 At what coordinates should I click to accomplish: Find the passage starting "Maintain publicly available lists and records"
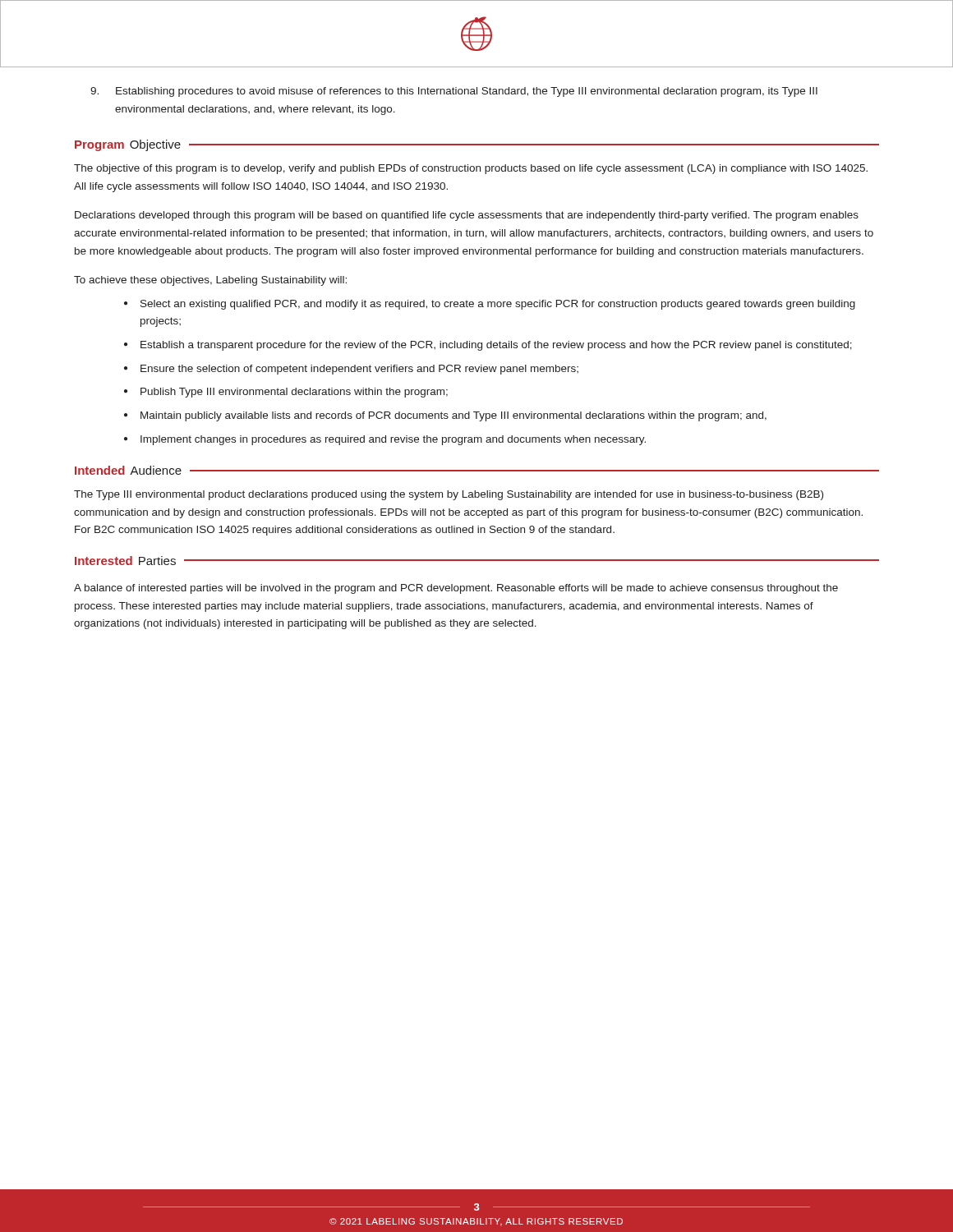(x=453, y=415)
